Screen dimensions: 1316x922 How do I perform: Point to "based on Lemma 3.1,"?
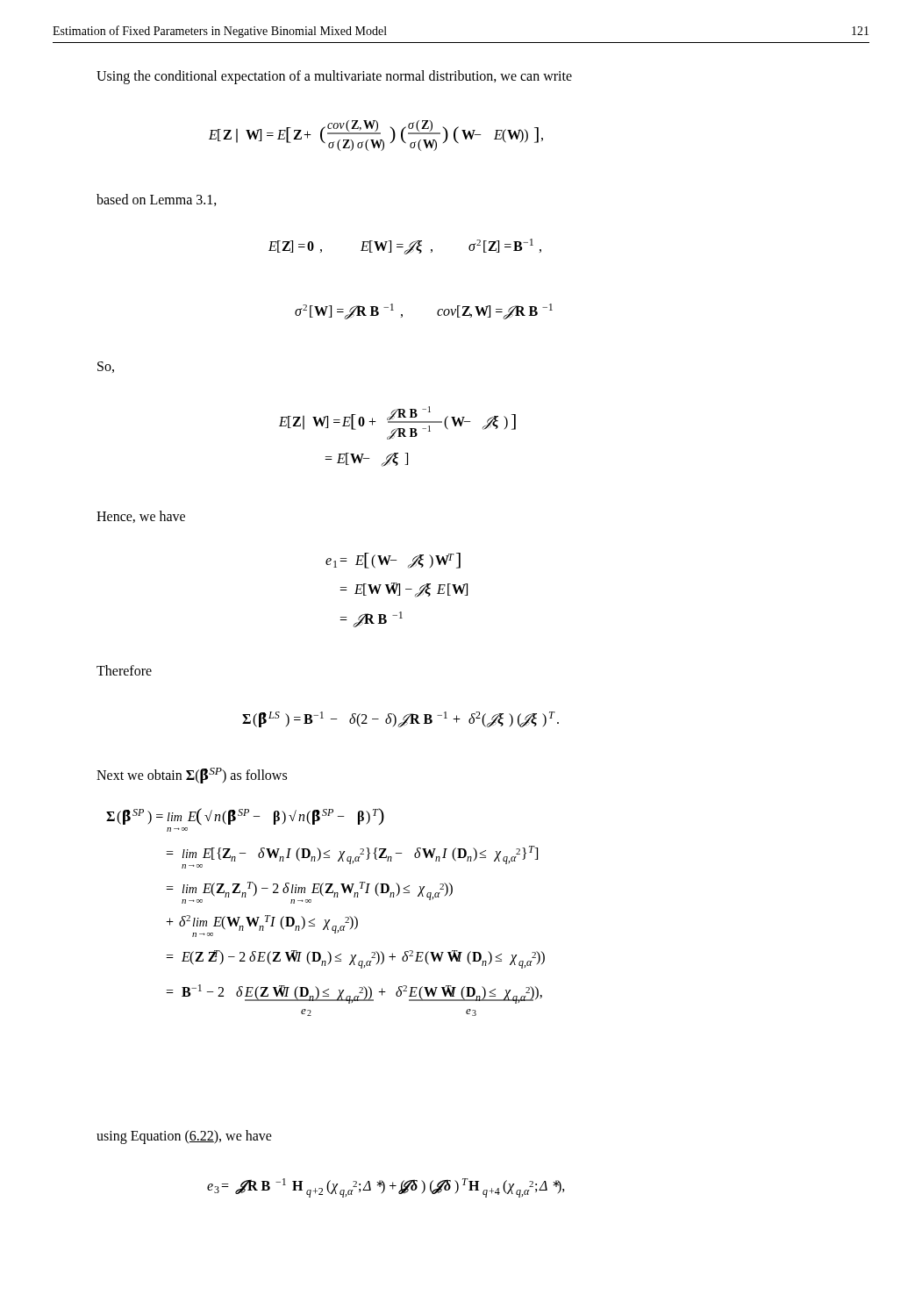[x=157, y=200]
